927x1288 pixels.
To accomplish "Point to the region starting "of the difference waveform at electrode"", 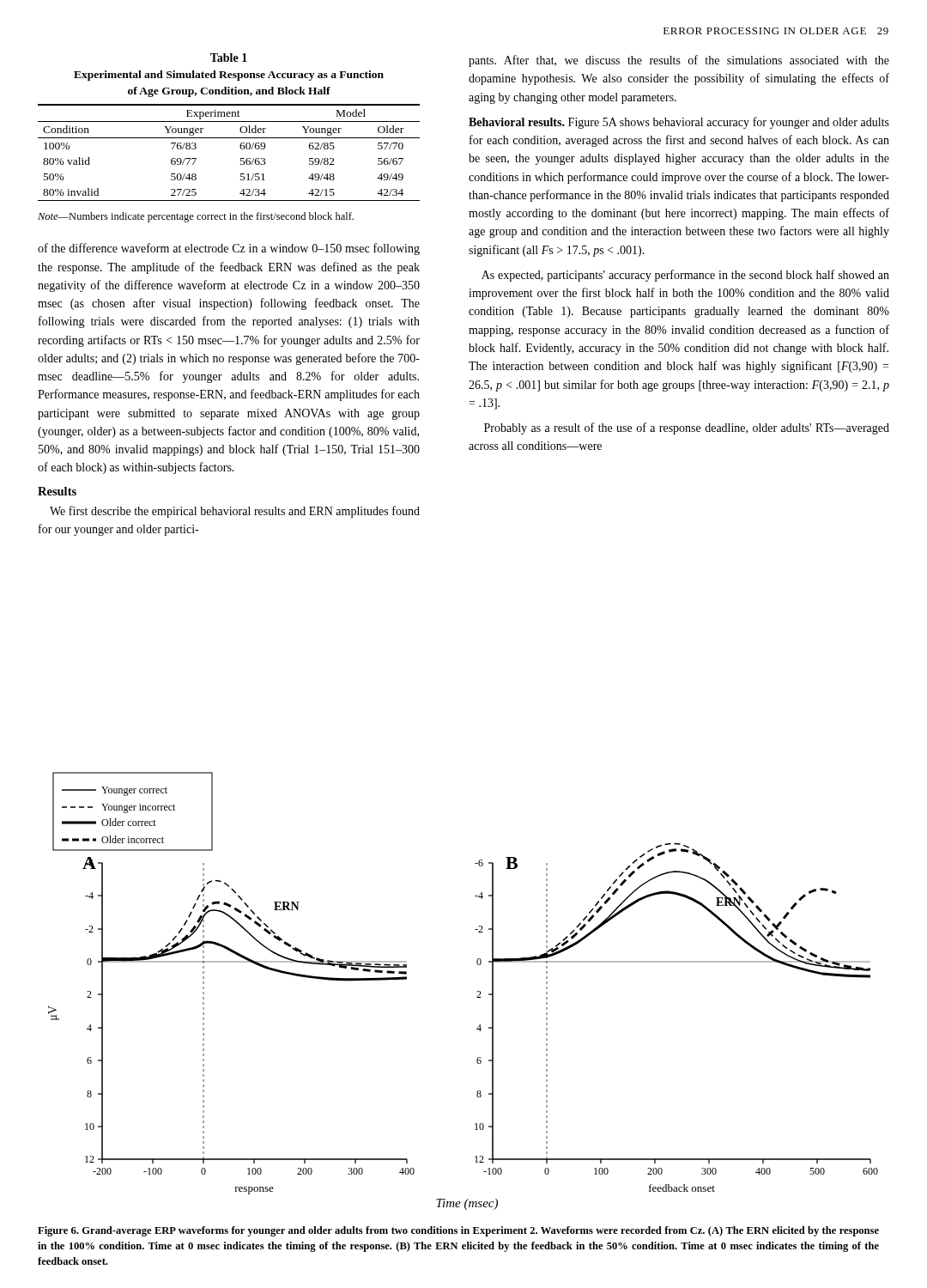I will 229,358.
